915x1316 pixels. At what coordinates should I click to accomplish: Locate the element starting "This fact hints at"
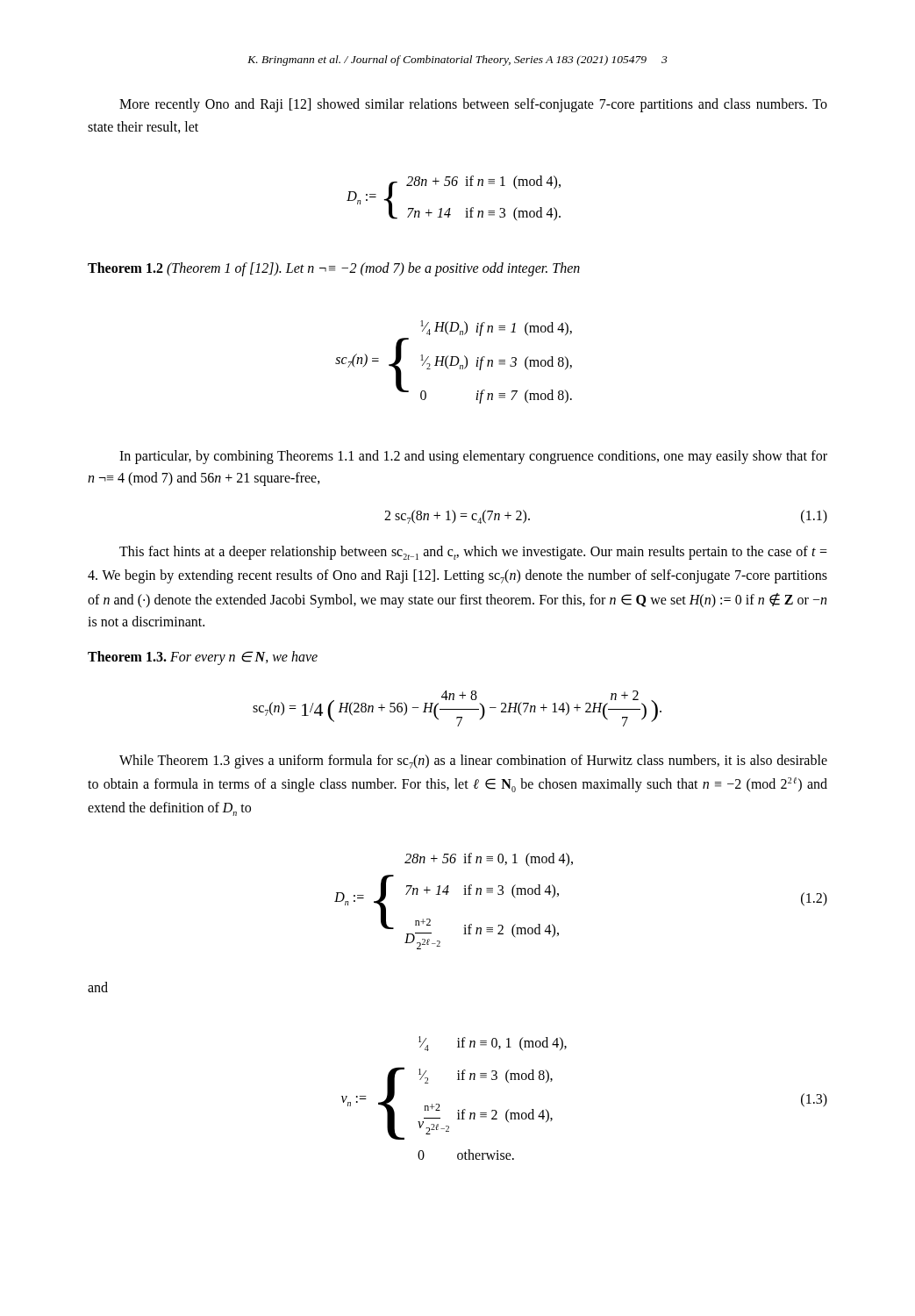pyautogui.click(x=458, y=587)
